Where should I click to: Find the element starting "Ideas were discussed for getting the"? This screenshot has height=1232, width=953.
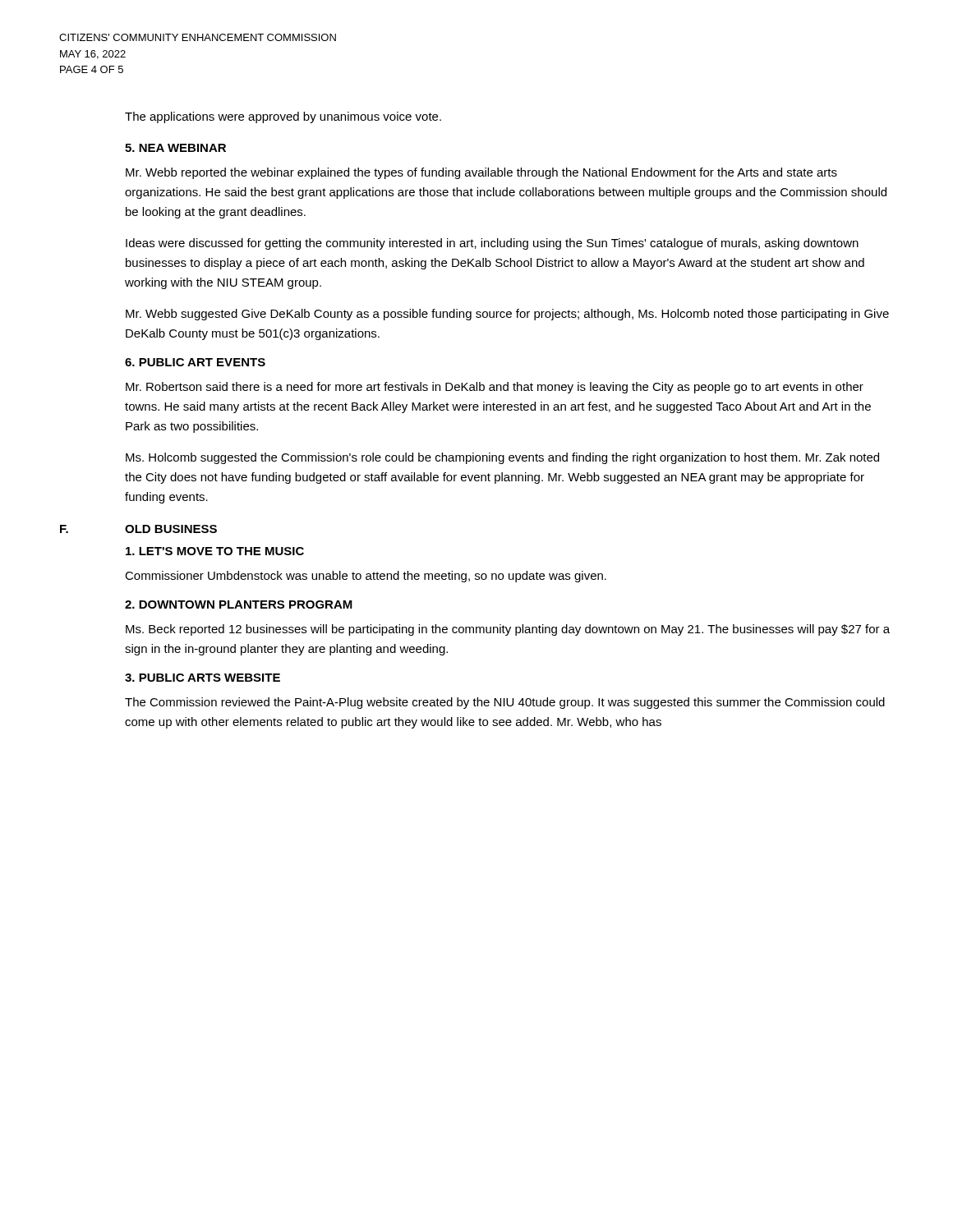tap(495, 263)
